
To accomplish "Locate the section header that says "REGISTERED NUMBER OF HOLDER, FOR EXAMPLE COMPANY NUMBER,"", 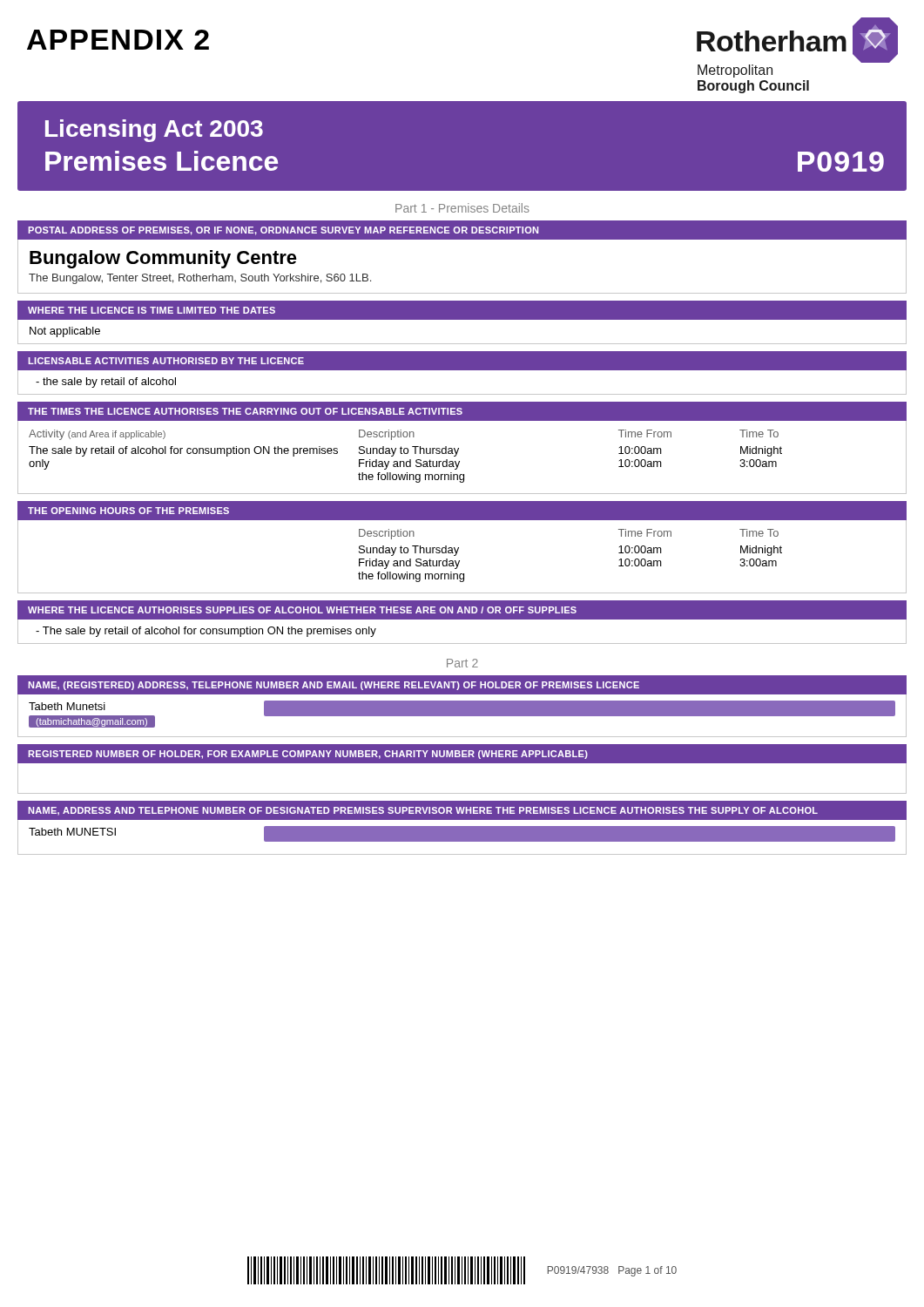I will coord(308,754).
